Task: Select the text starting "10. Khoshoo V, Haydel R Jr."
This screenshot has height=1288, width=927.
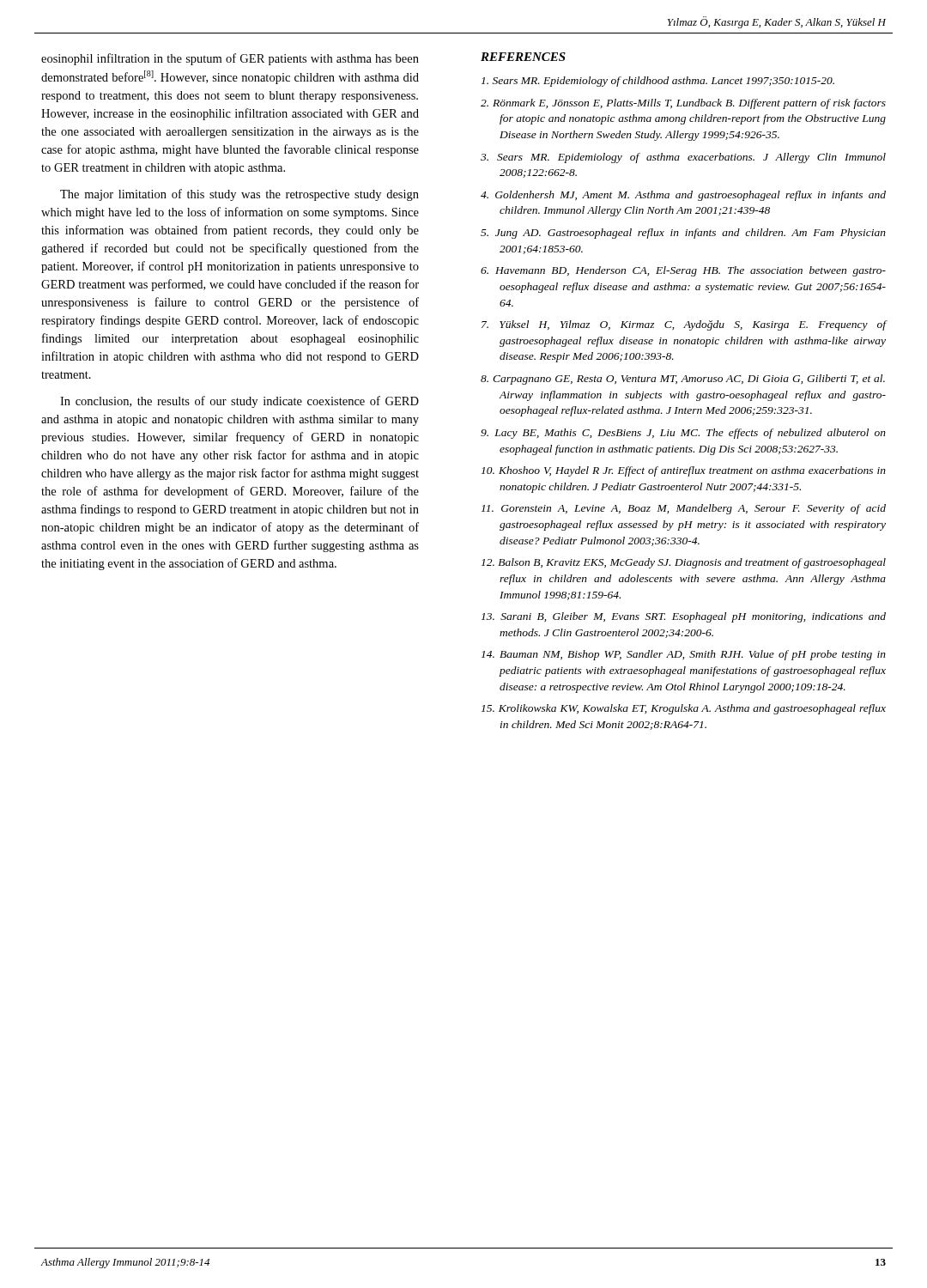Action: pyautogui.click(x=683, y=478)
